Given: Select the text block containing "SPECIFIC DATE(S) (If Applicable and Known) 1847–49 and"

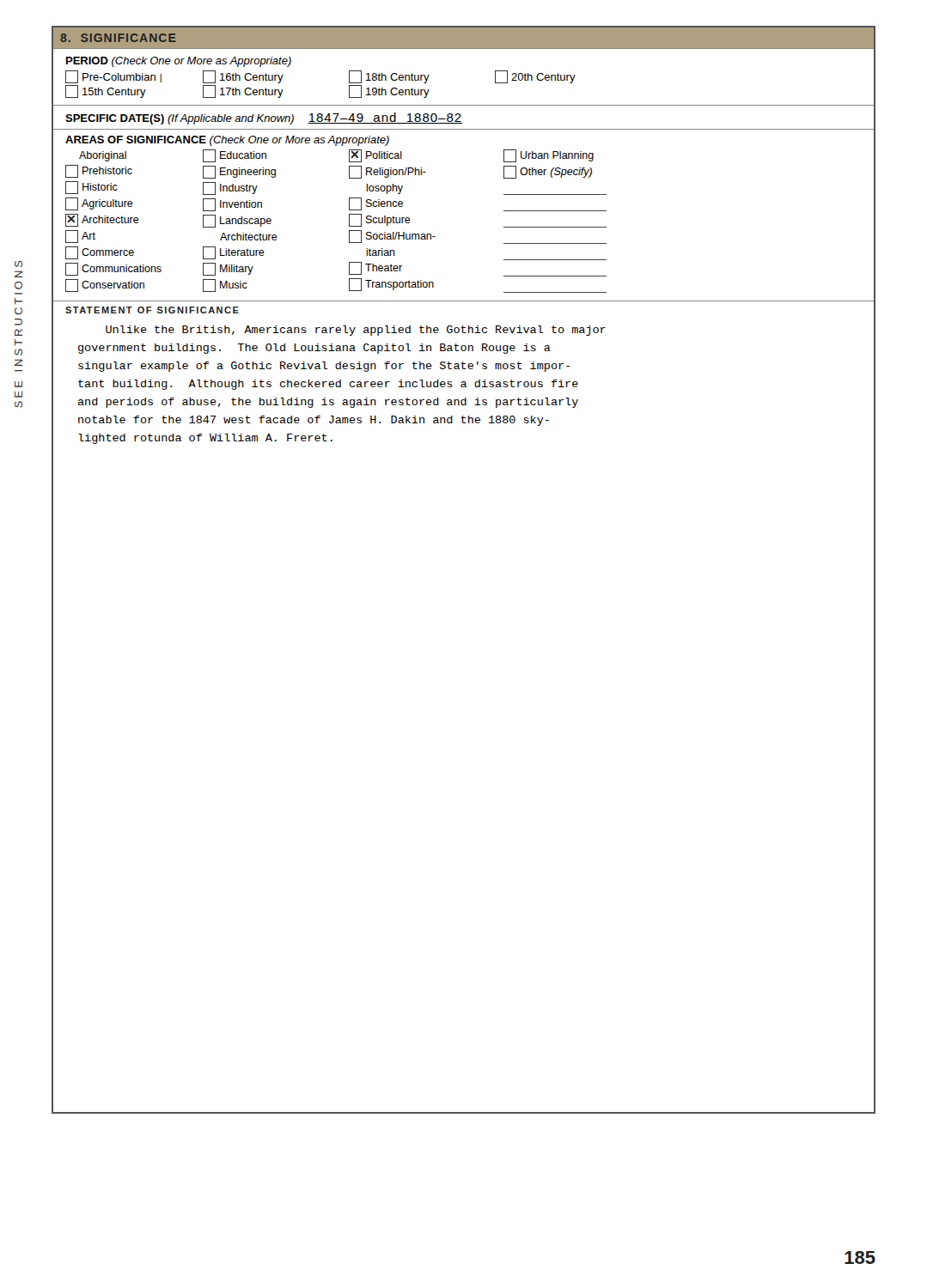Looking at the screenshot, I should tap(264, 117).
